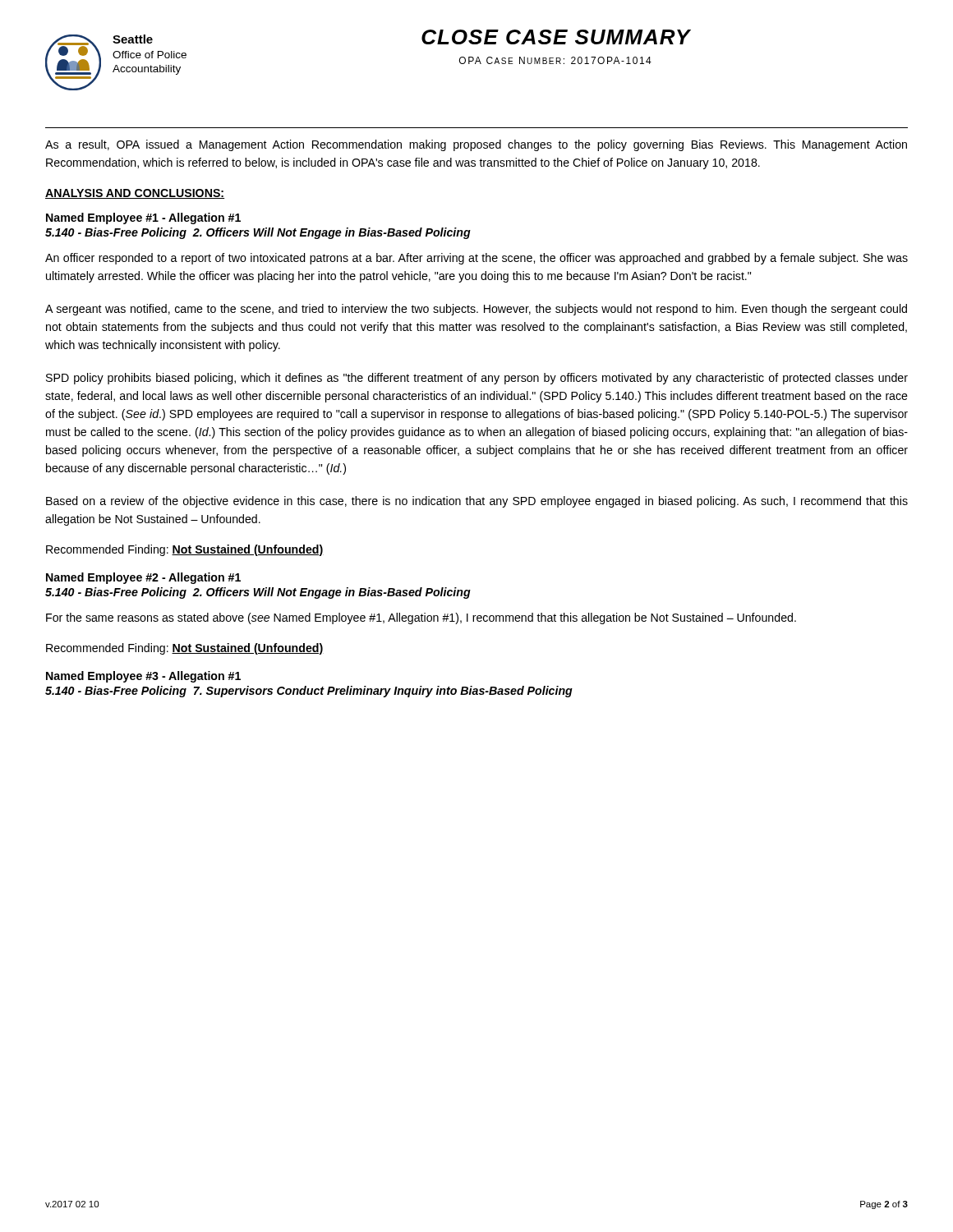
Task: Find the title that says "CLOSE CASE SUMMARY OPA"
Action: pyautogui.click(x=556, y=46)
